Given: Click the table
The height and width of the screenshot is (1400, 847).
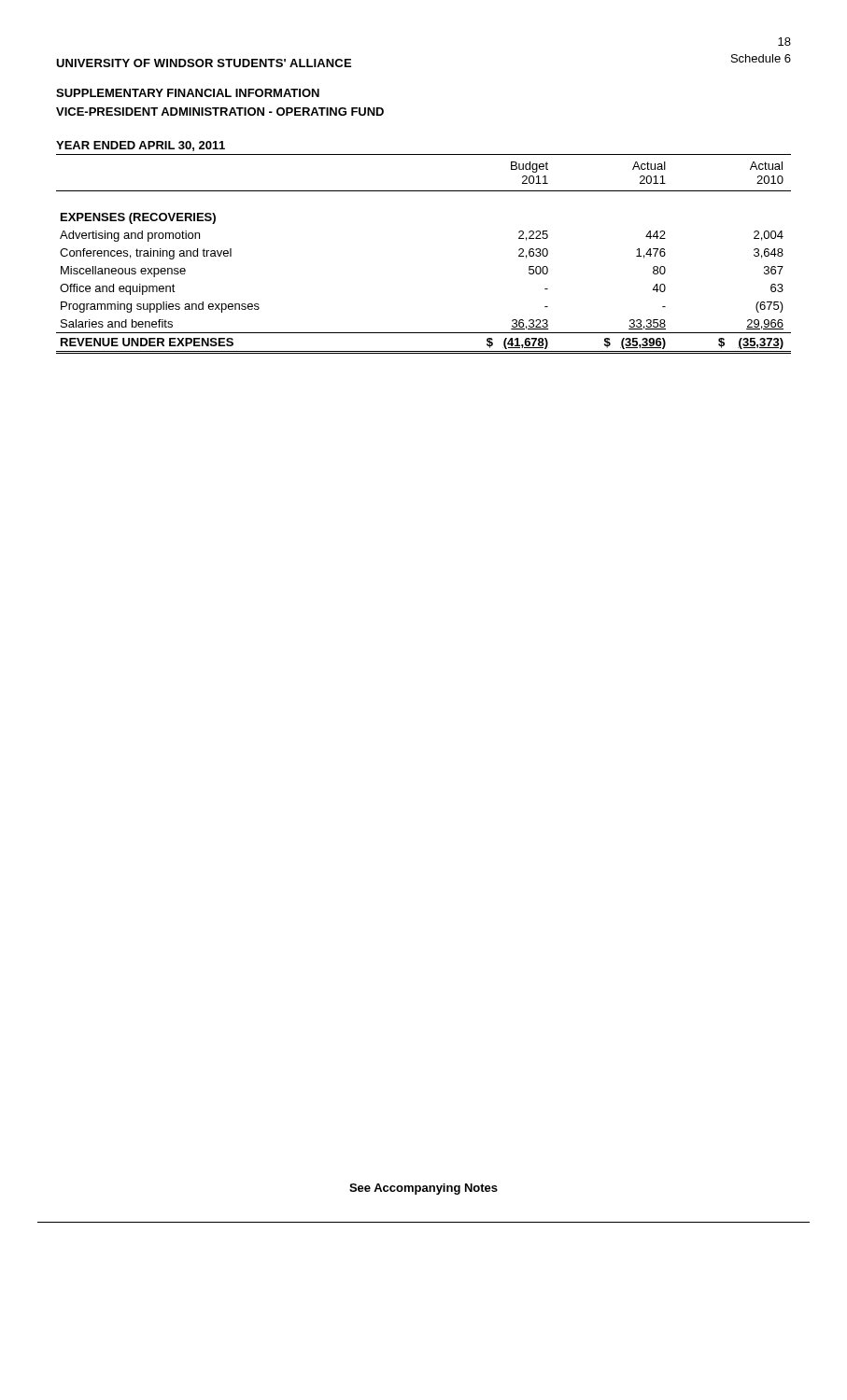Looking at the screenshot, I should [424, 254].
